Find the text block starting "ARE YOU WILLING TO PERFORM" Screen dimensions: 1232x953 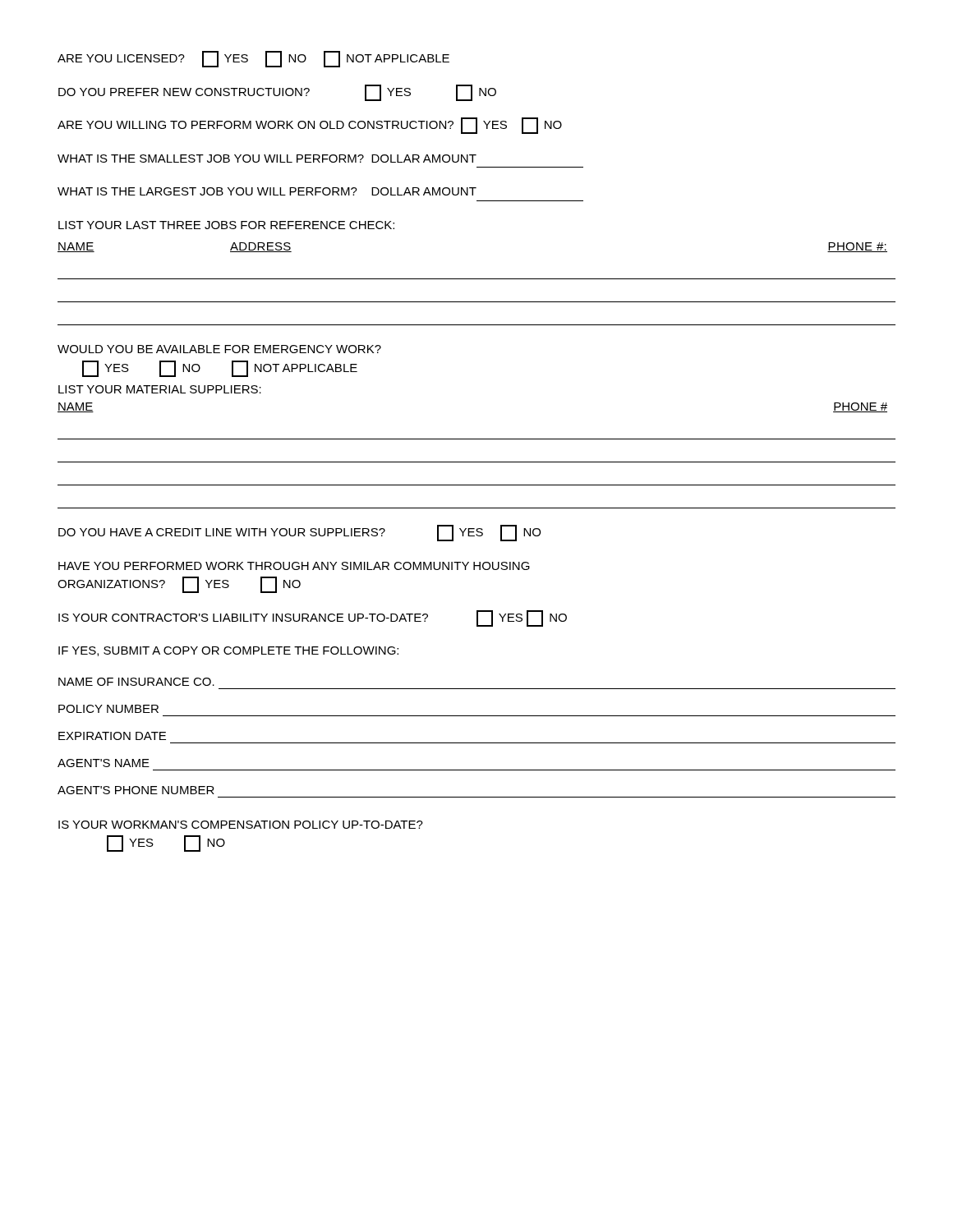310,126
